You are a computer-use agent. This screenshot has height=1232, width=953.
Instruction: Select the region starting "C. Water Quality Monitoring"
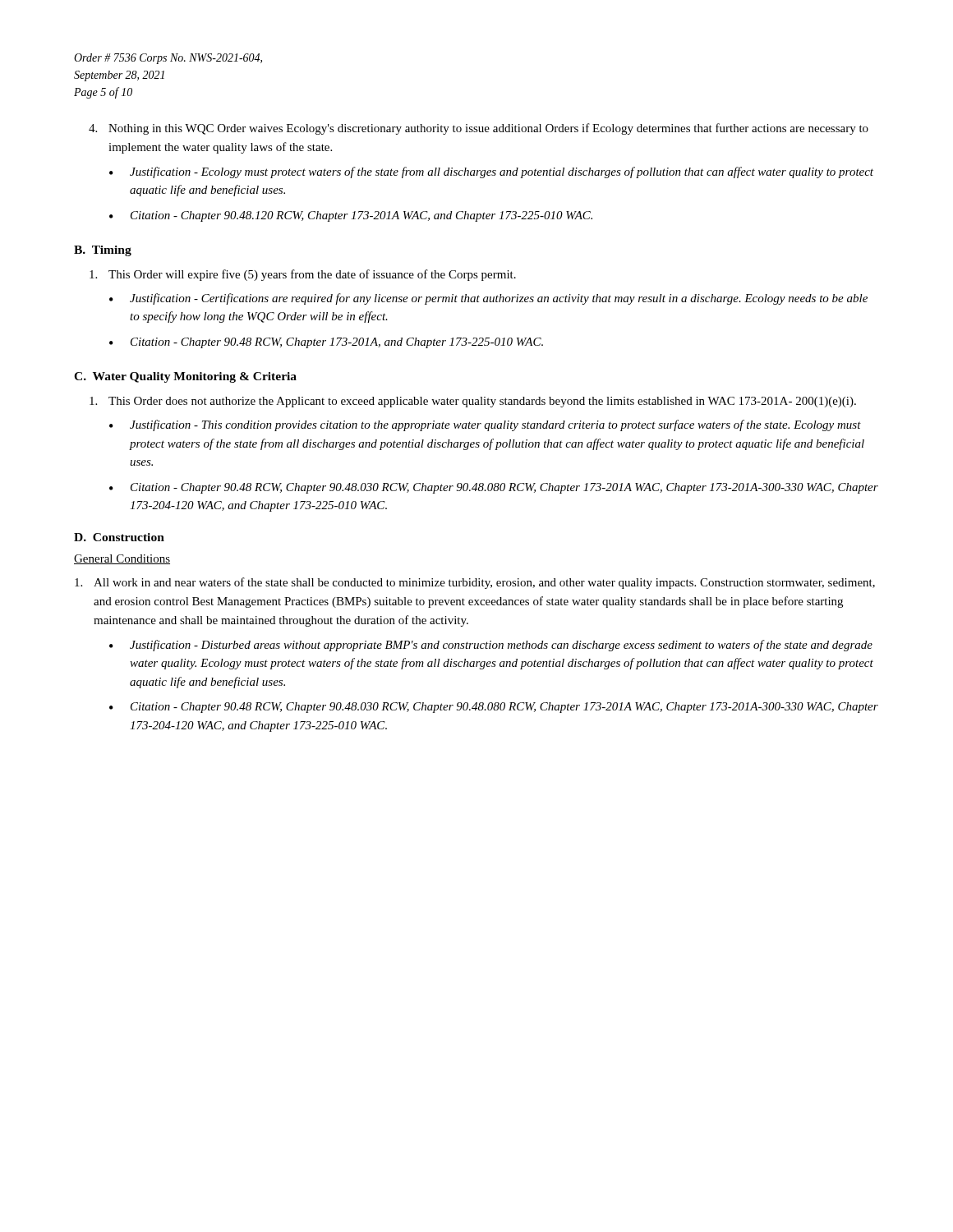(185, 376)
